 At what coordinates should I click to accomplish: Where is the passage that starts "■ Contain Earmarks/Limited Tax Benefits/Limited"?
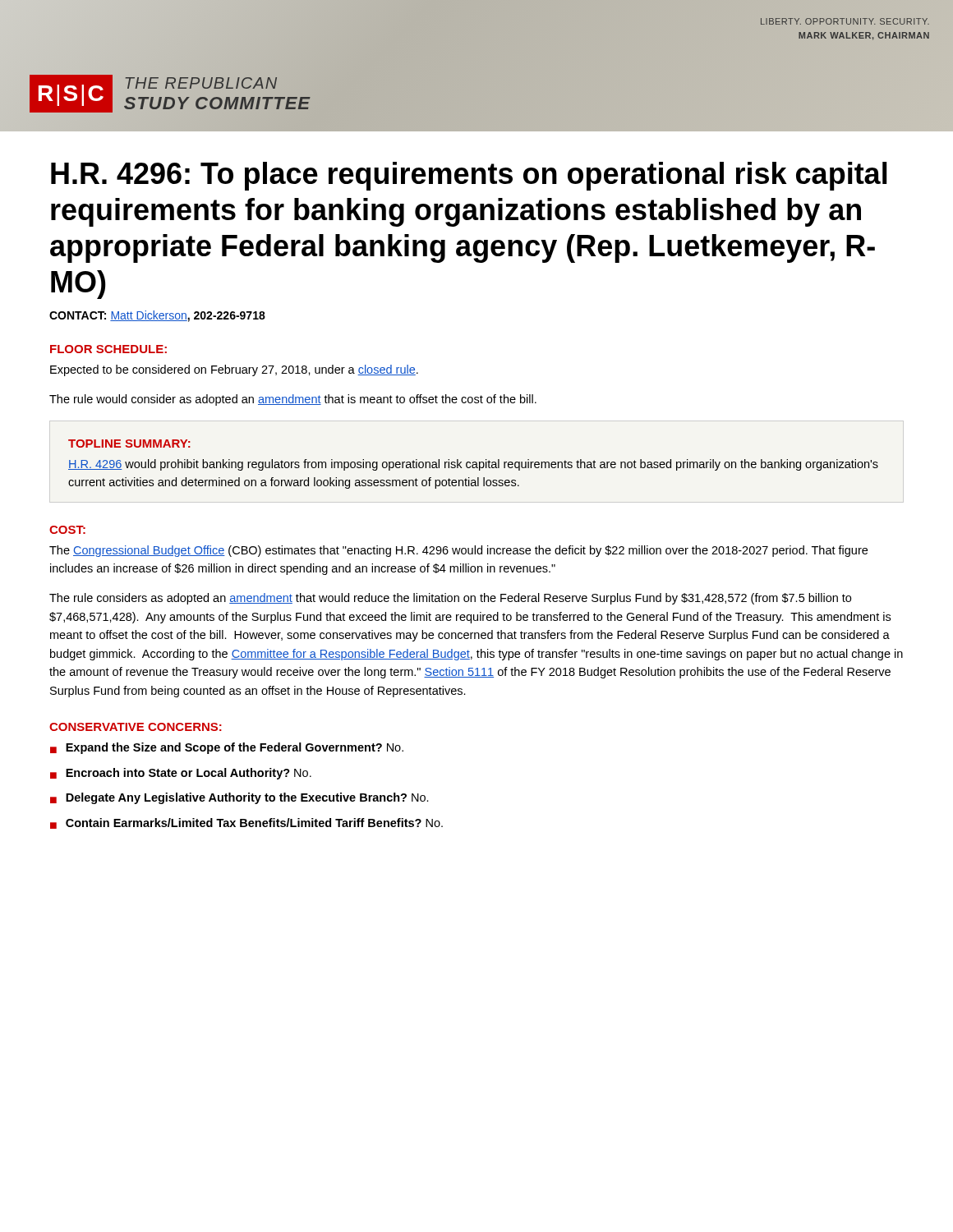tap(246, 825)
